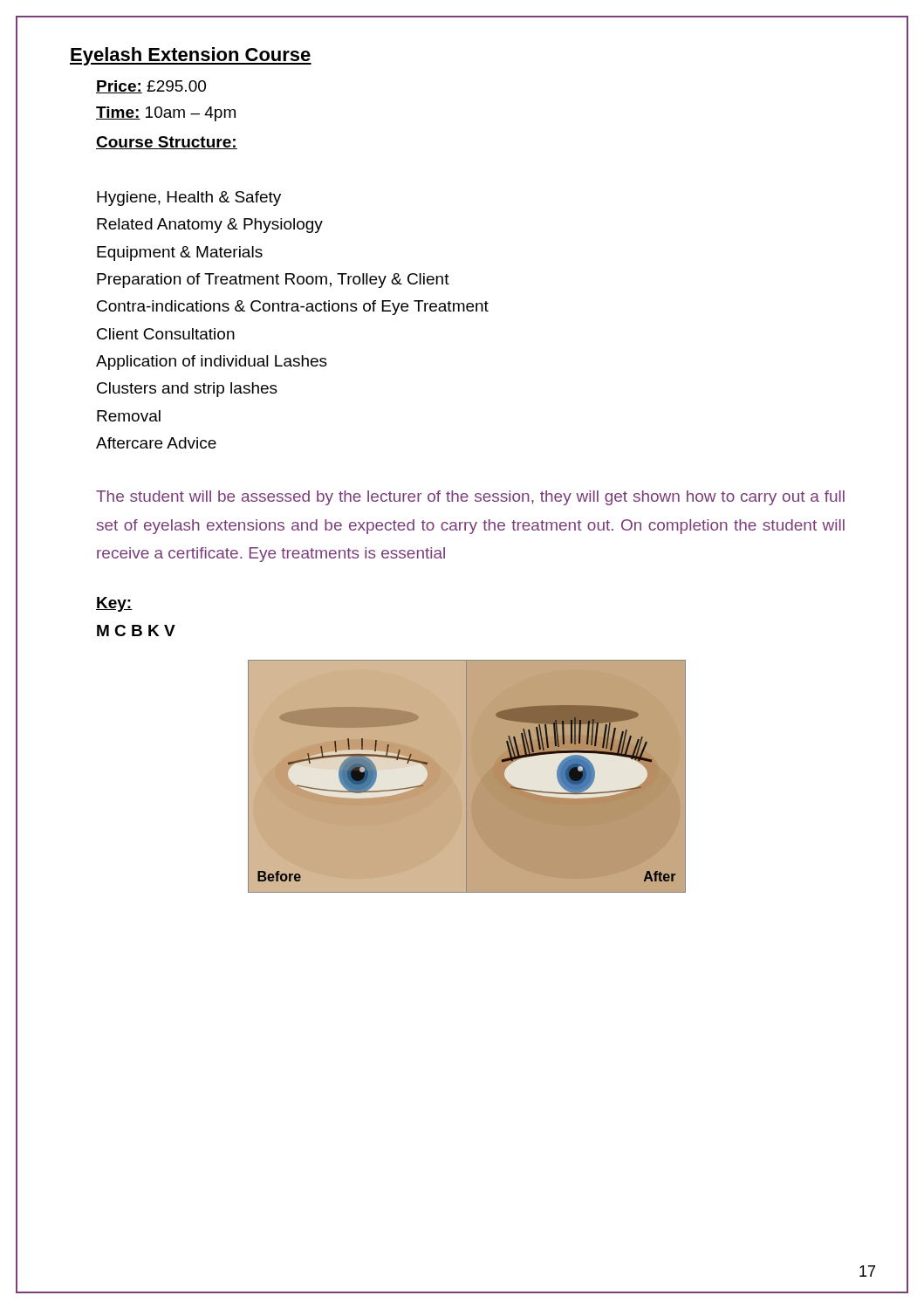Select the element starting "The student will be assessed by"
This screenshot has width=924, height=1309.
click(x=471, y=525)
